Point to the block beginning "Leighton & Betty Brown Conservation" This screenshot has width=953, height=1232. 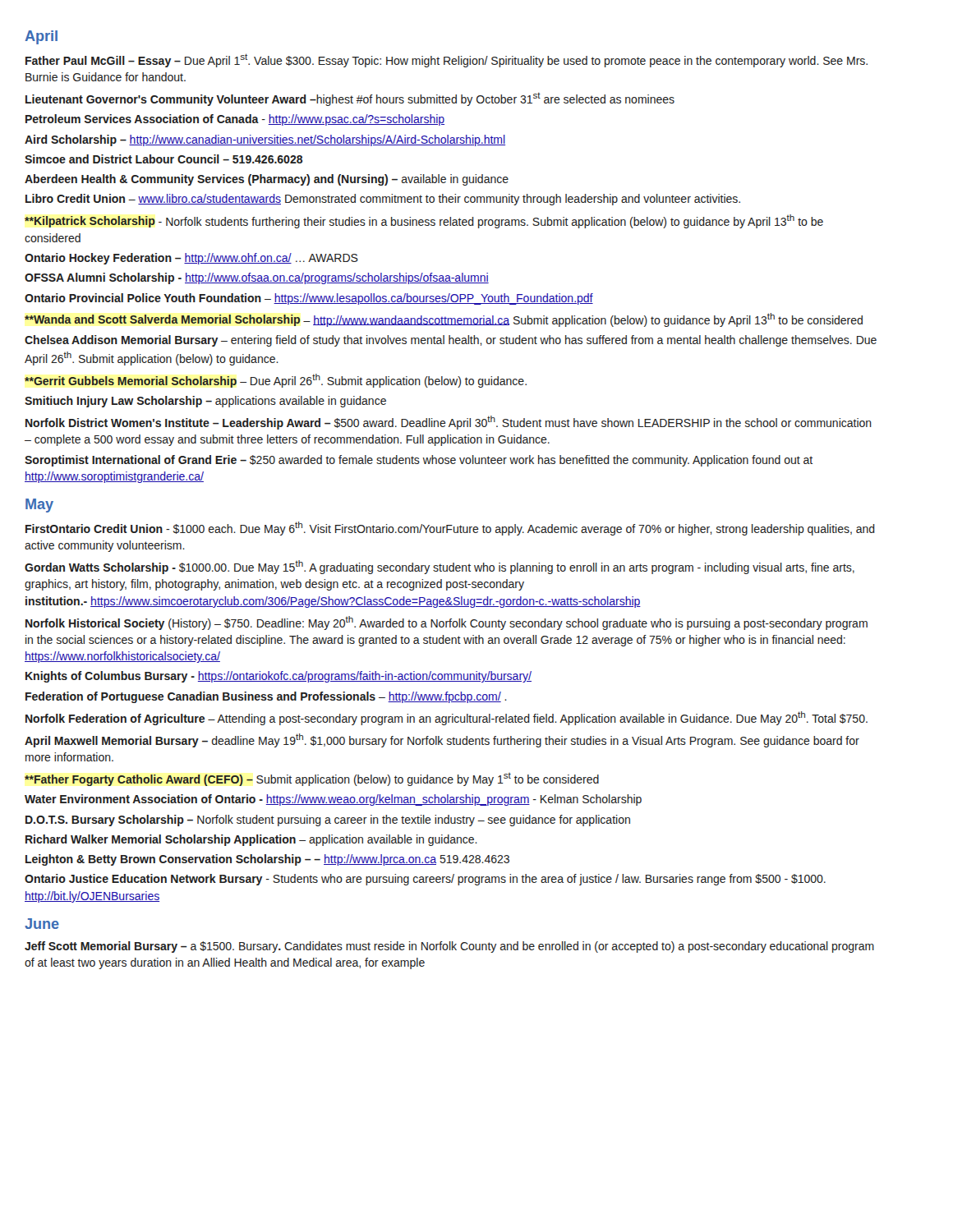point(267,859)
